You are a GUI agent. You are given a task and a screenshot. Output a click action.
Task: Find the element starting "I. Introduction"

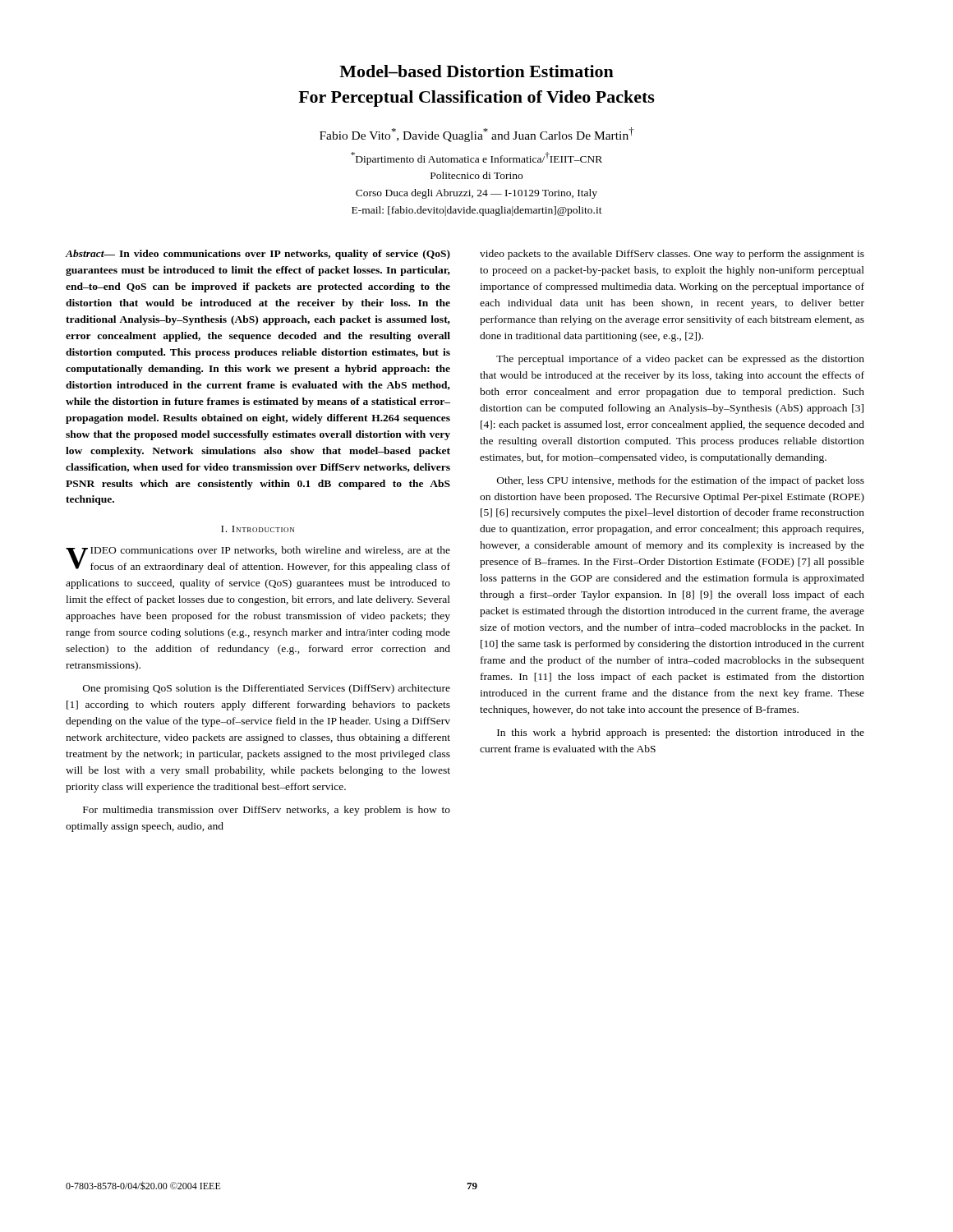click(258, 529)
